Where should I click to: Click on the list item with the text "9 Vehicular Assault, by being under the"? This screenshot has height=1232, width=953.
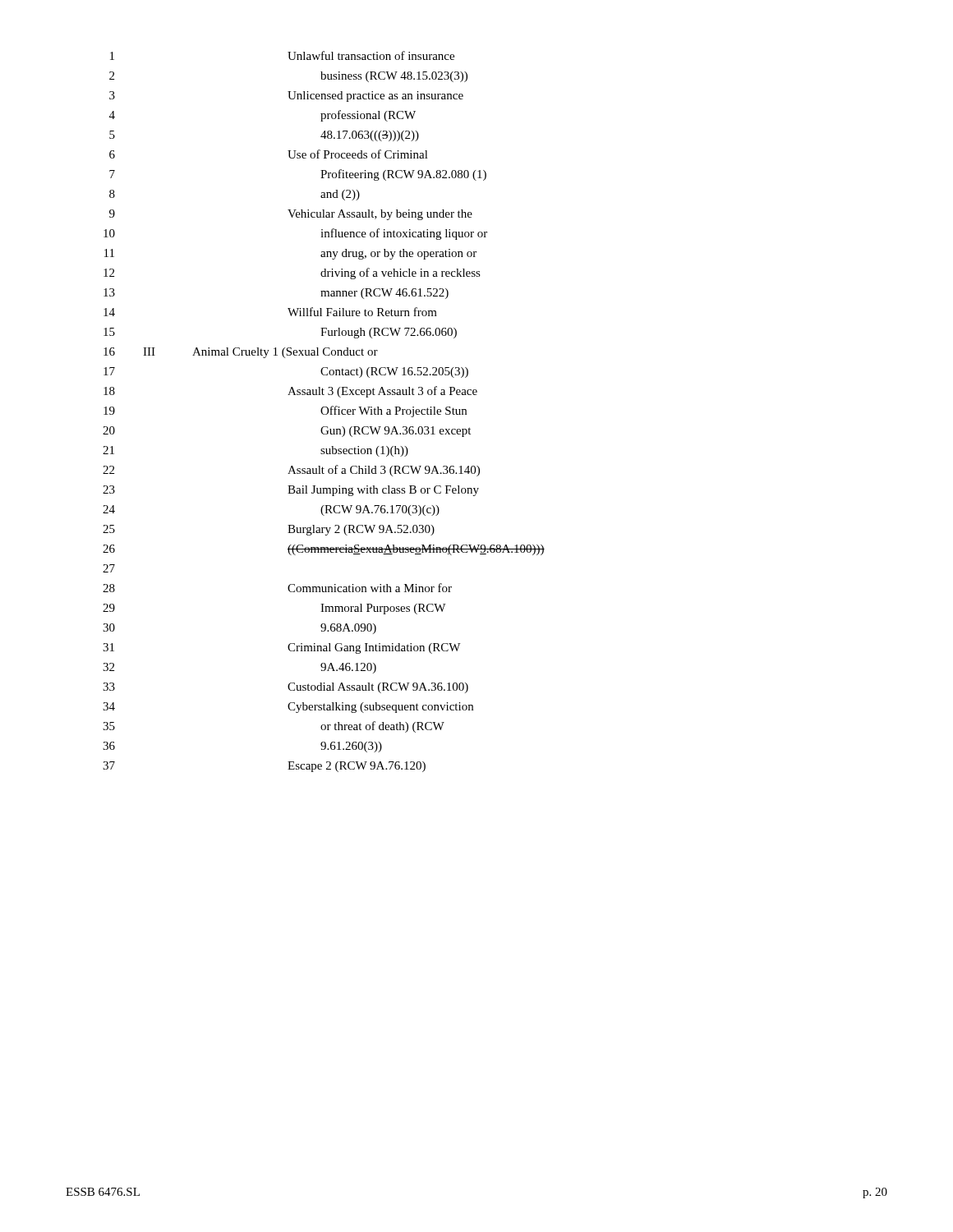coord(291,215)
